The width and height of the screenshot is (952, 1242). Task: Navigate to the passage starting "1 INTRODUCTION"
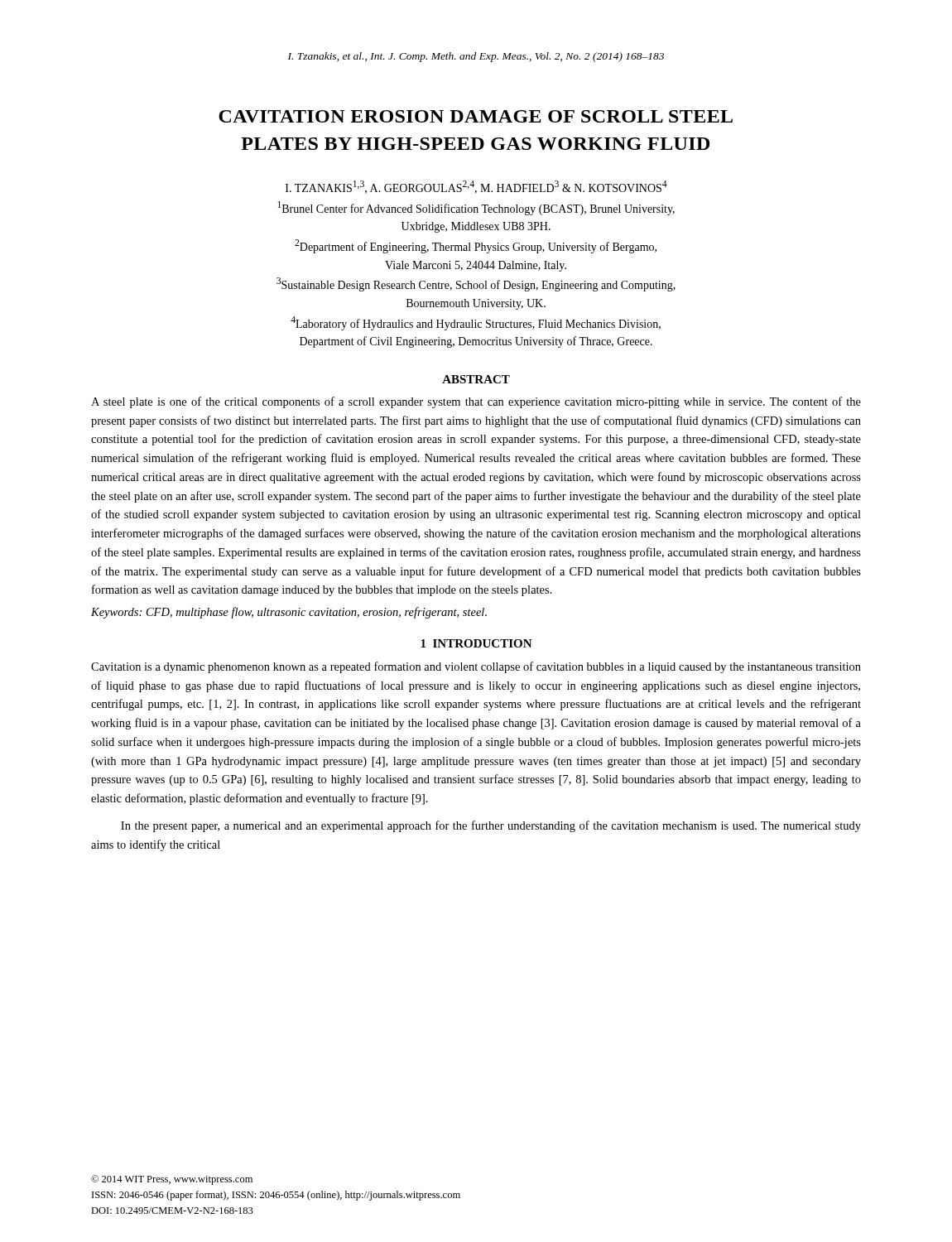click(x=476, y=643)
